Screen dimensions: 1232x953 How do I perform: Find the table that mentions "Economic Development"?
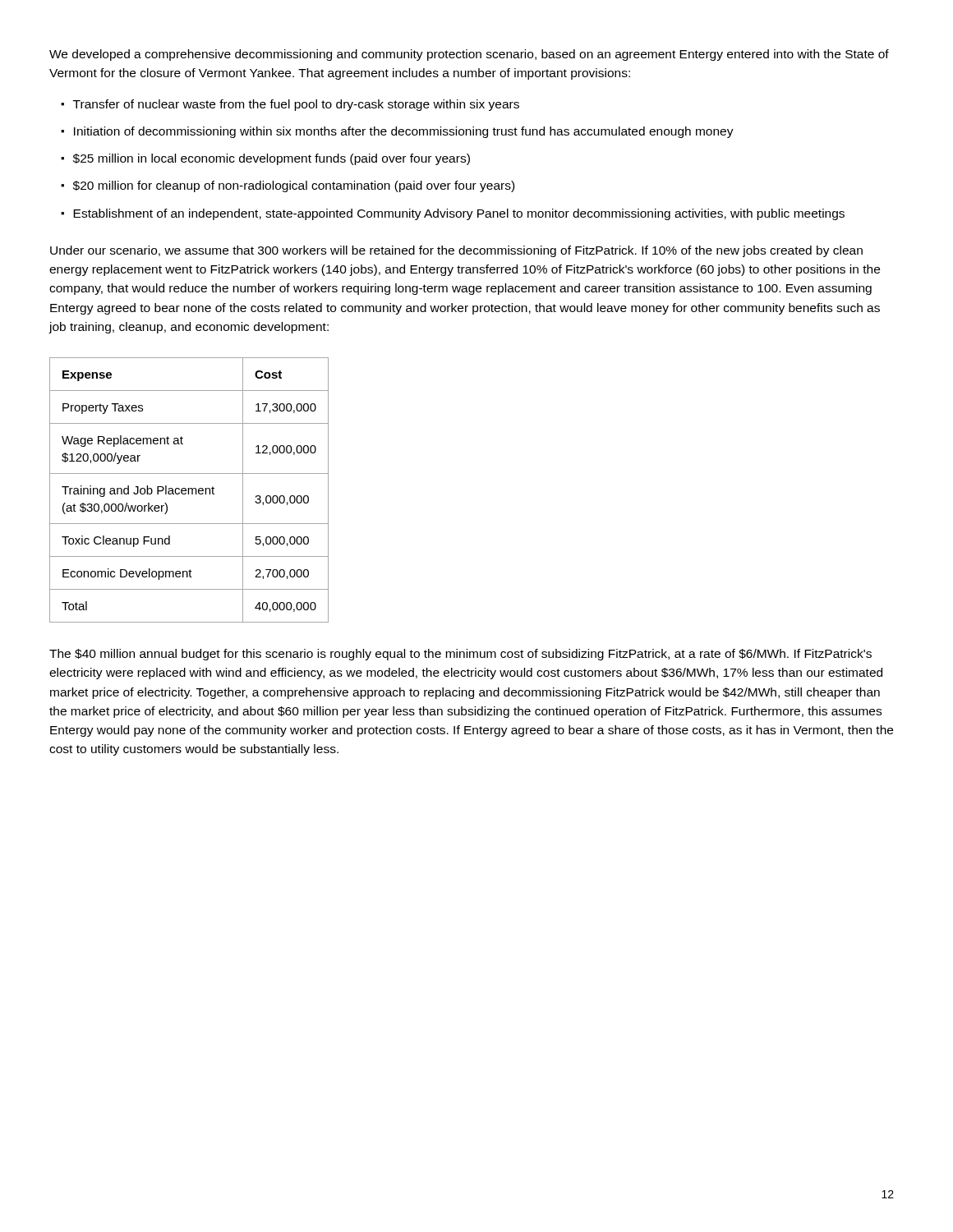(472, 490)
